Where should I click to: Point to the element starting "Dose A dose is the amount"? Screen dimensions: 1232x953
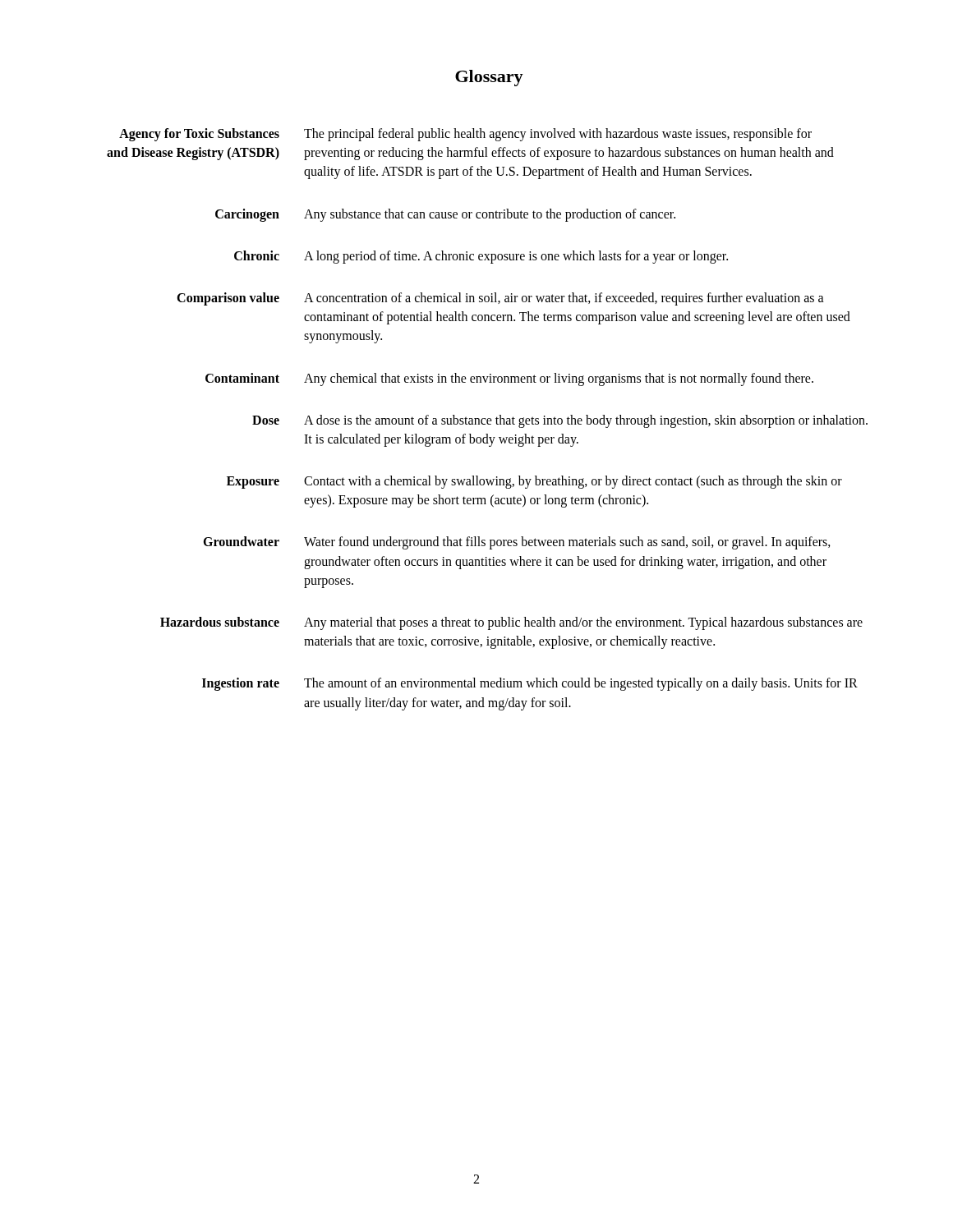pos(489,429)
